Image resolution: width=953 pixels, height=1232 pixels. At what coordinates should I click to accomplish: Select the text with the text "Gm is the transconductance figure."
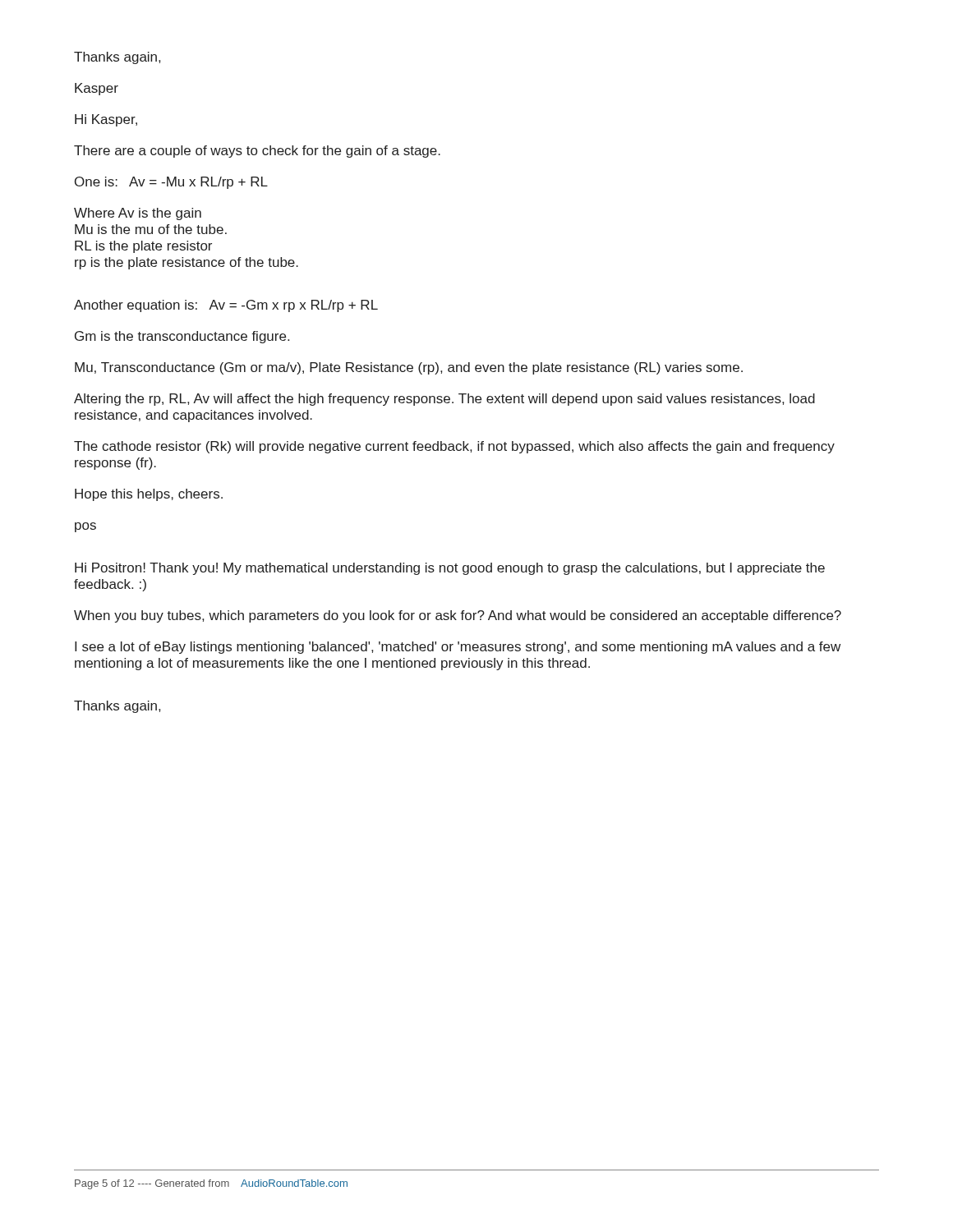(x=182, y=336)
